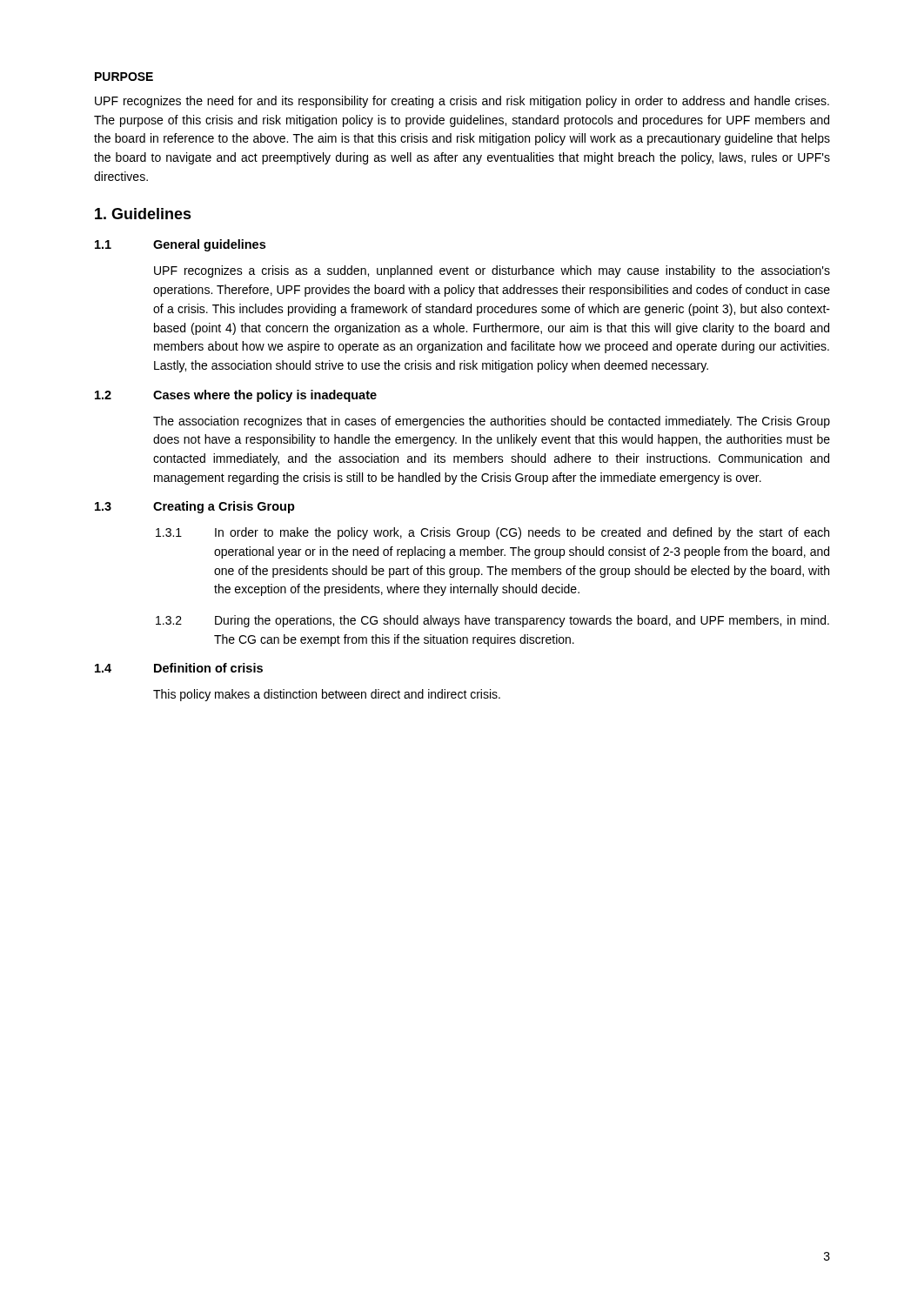Point to the passage starting "1.1 General guidelines"
Viewport: 924px width, 1305px height.
[180, 245]
